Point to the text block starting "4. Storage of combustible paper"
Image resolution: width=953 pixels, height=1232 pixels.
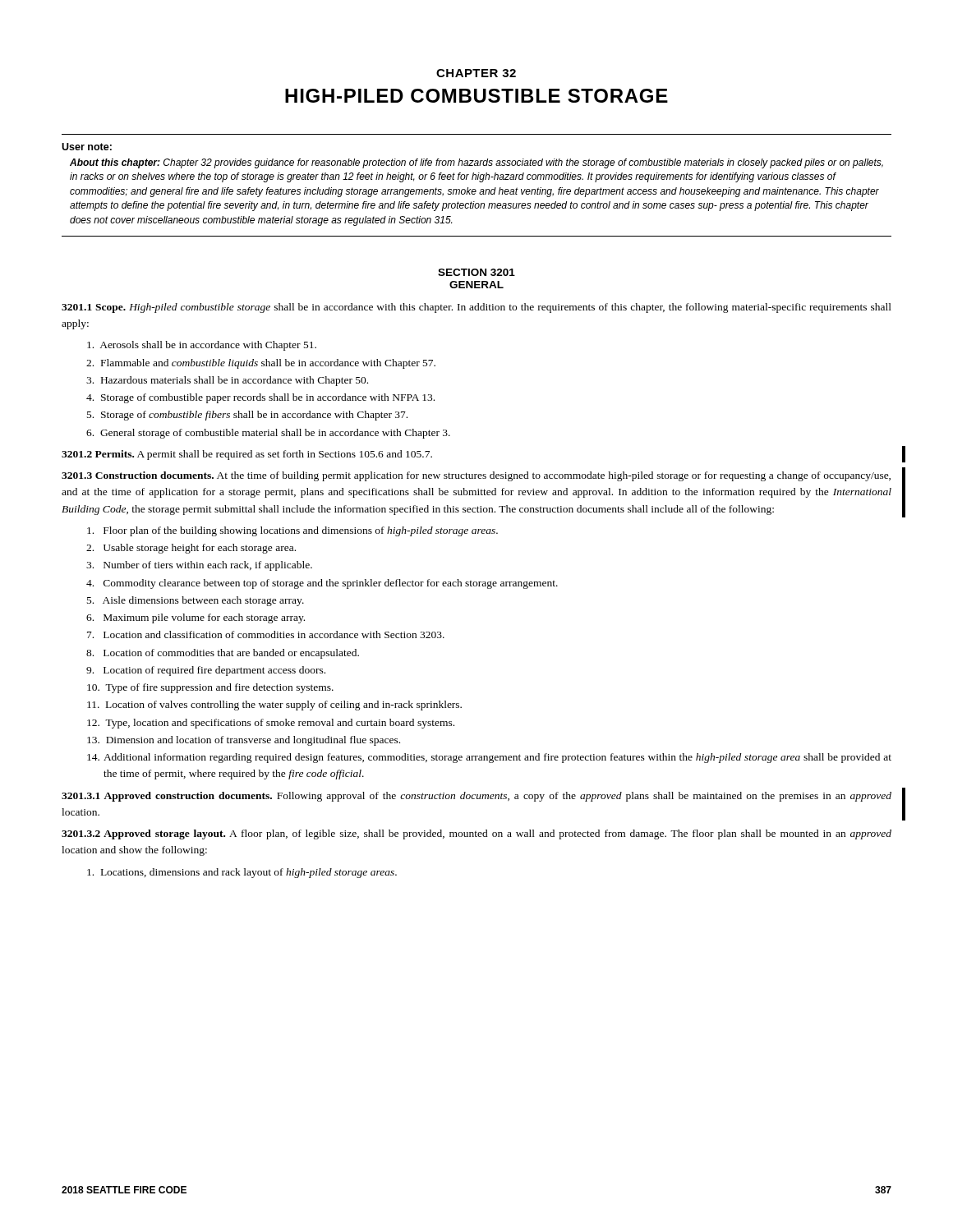coord(261,397)
